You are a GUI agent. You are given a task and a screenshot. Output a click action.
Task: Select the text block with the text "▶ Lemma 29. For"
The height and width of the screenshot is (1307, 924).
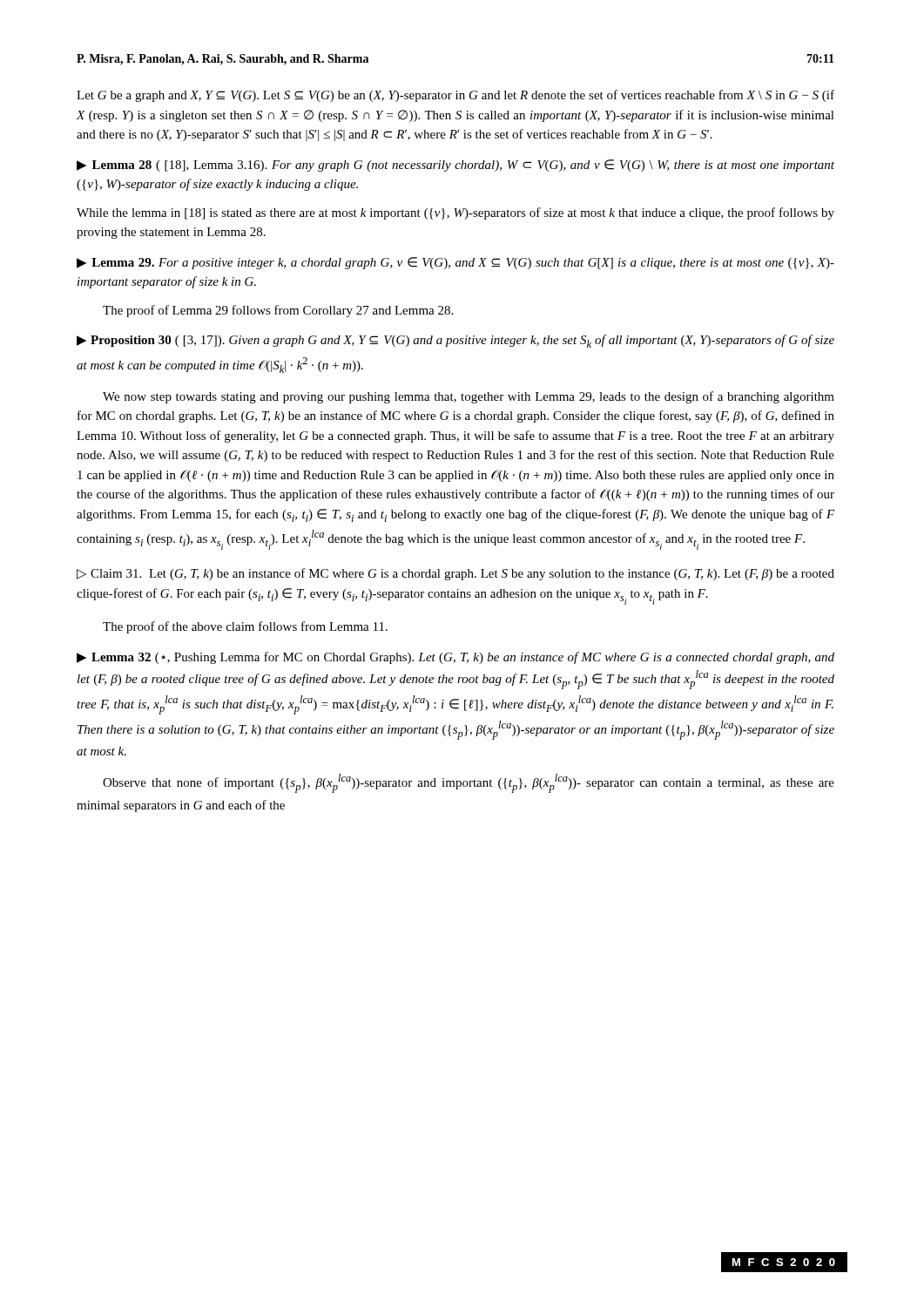coord(455,272)
